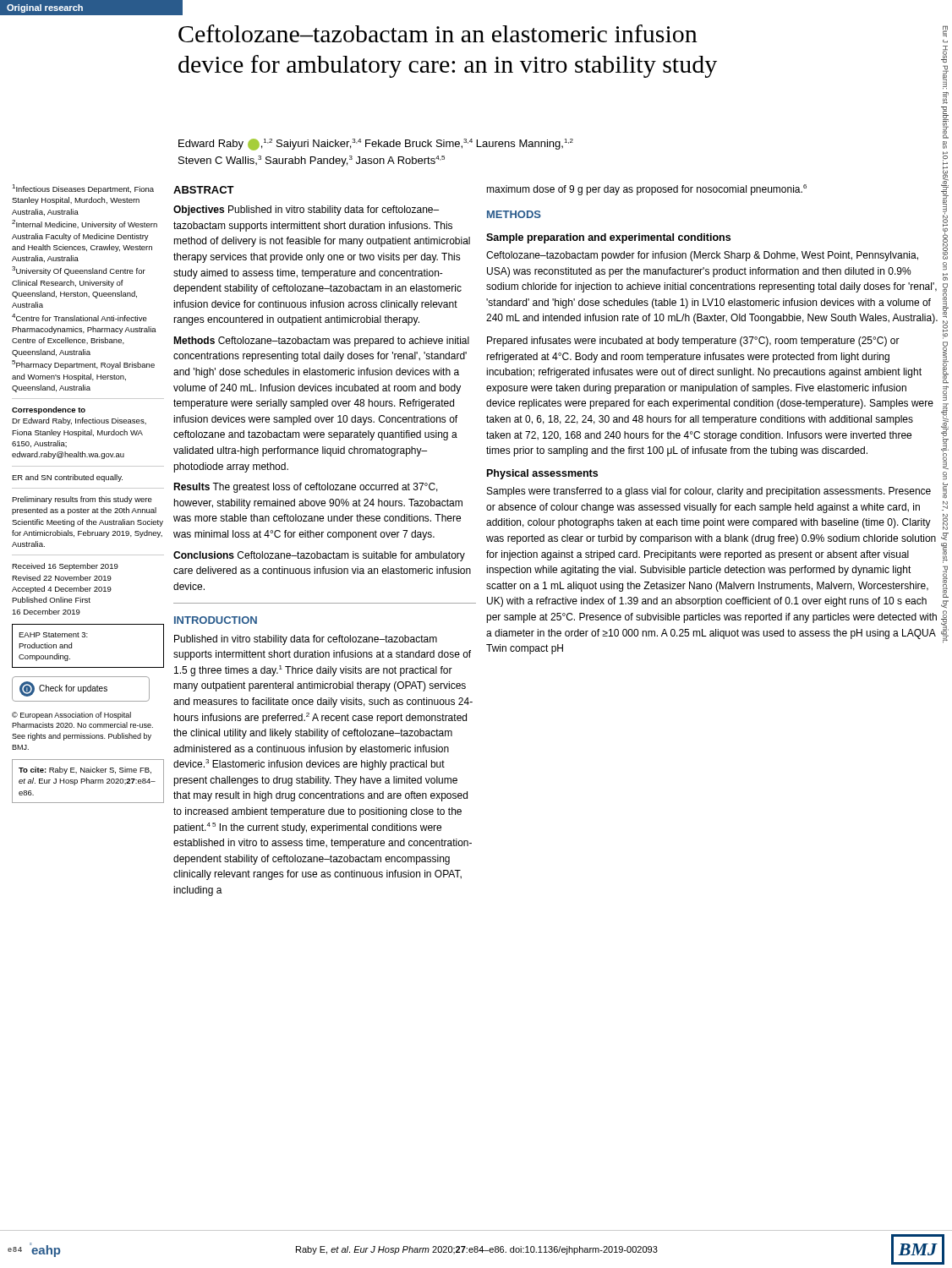This screenshot has width=952, height=1268.
Task: Point to the text starting "Received 16 September 2019 Revised 22"
Action: [x=65, y=589]
